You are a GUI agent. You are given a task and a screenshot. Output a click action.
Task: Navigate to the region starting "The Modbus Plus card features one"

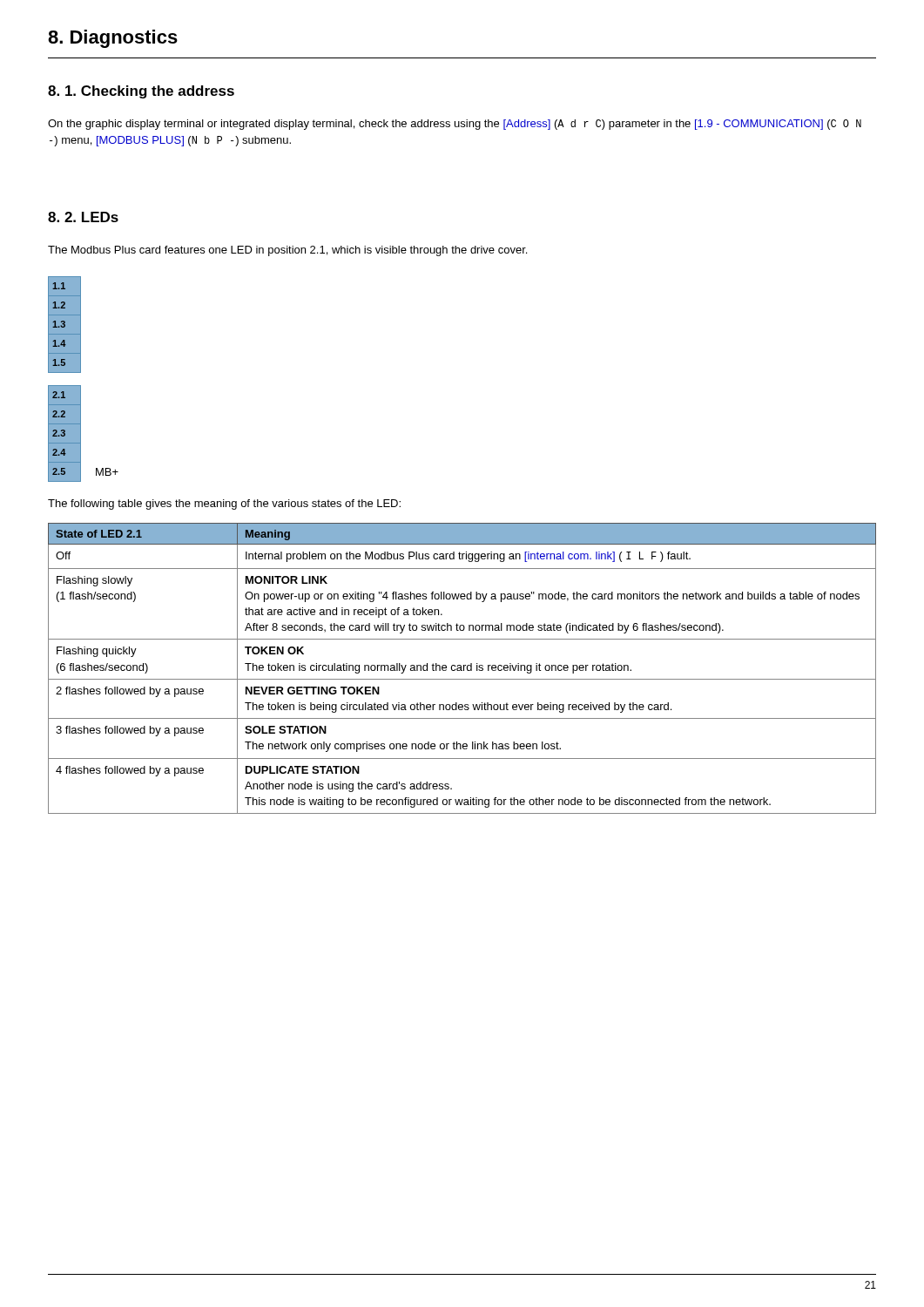(x=288, y=250)
